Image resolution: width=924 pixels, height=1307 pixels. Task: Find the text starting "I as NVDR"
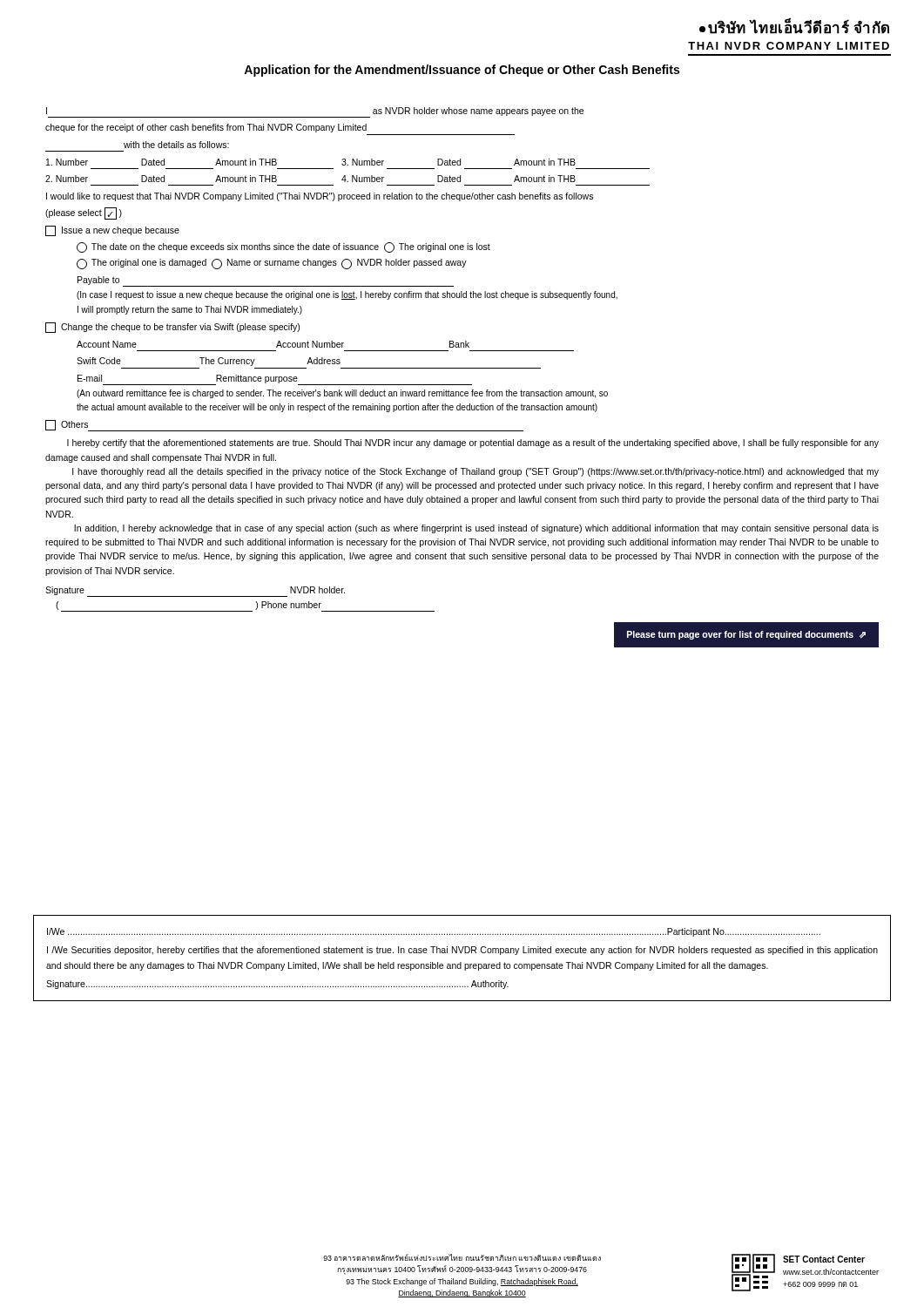(315, 110)
